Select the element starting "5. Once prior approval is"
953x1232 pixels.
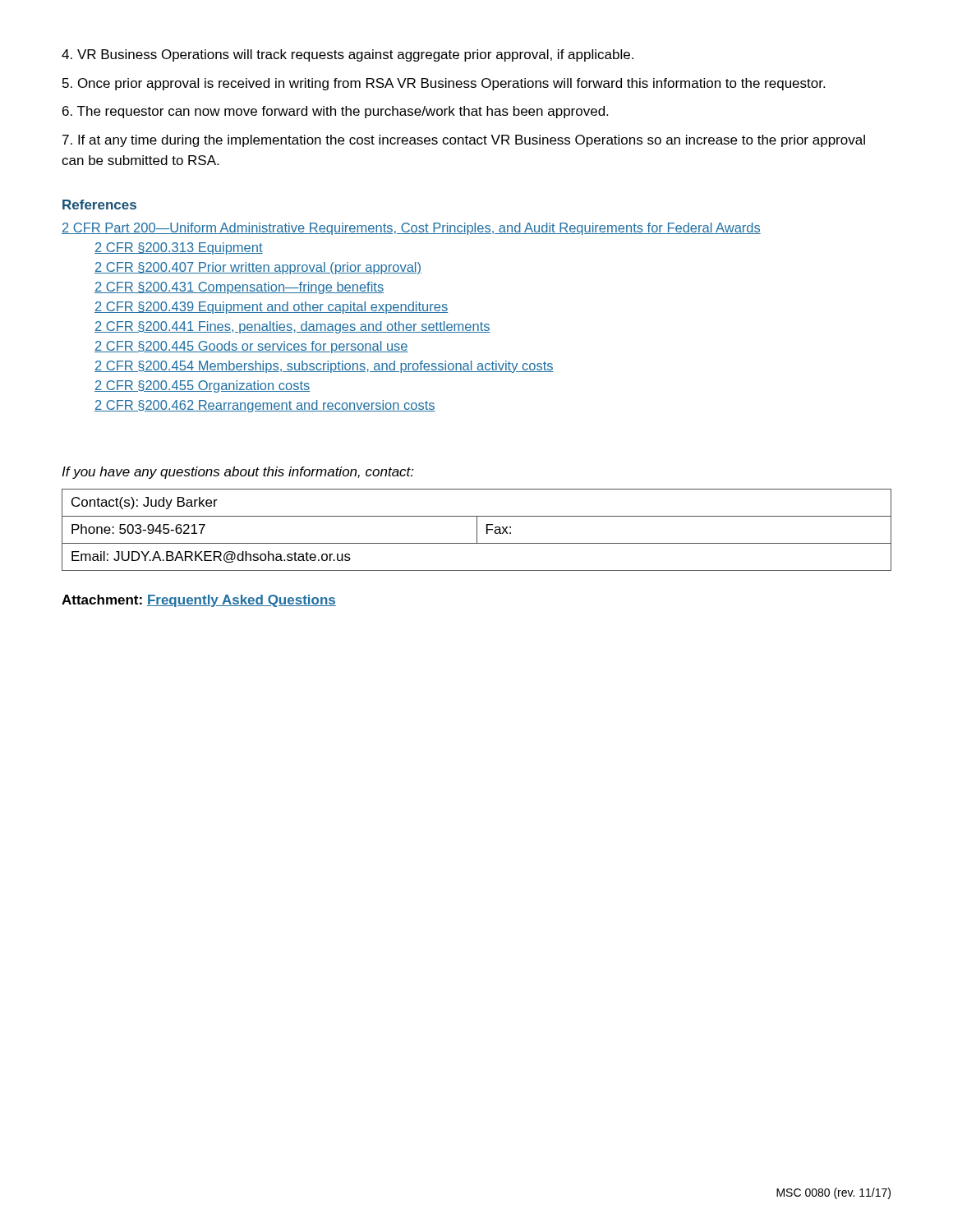click(444, 83)
